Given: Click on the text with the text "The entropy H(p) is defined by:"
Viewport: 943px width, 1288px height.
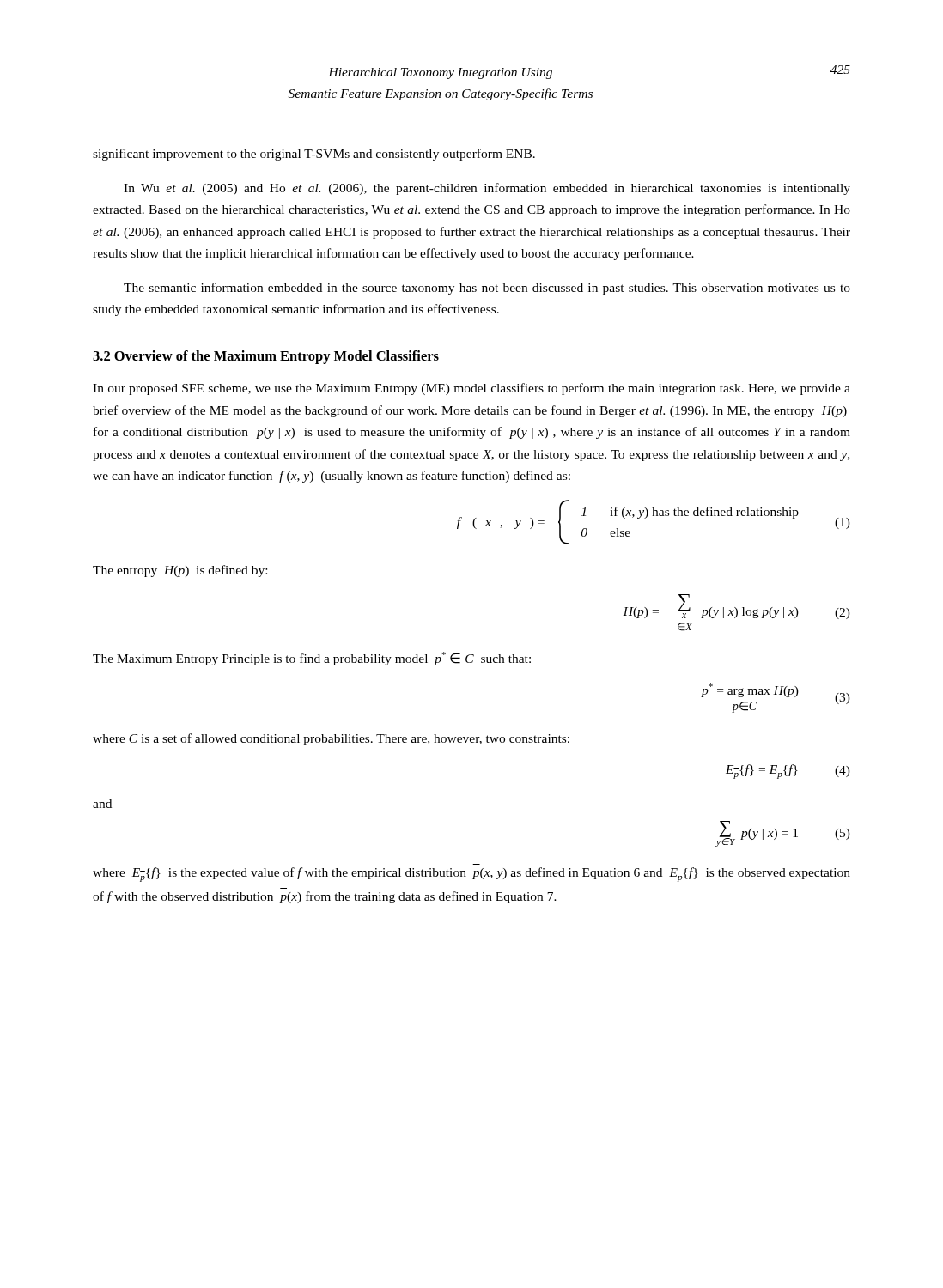Looking at the screenshot, I should click(x=181, y=569).
